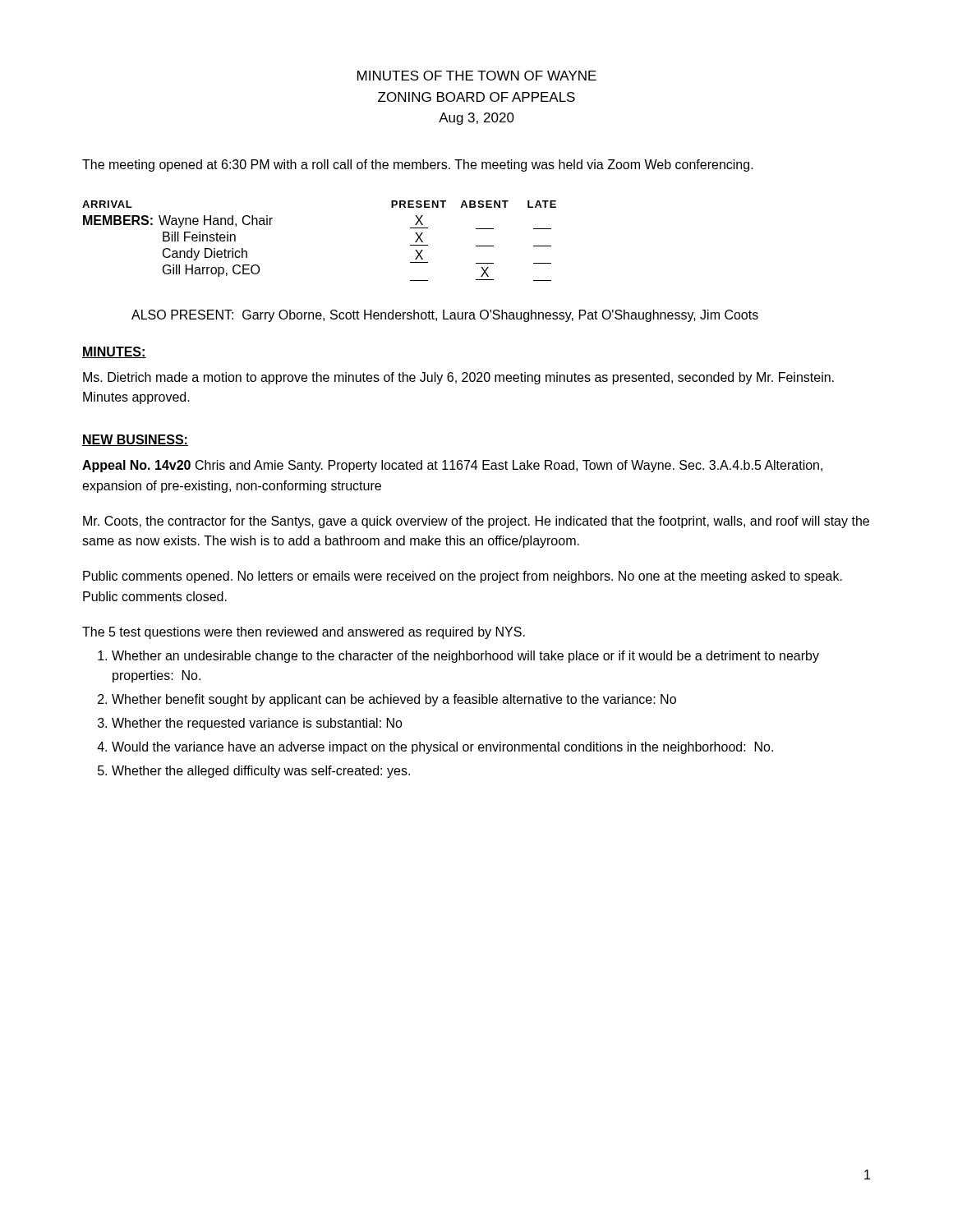The height and width of the screenshot is (1232, 953).
Task: Point to the region starting "Whether the alleged difficulty was"
Action: coord(261,771)
